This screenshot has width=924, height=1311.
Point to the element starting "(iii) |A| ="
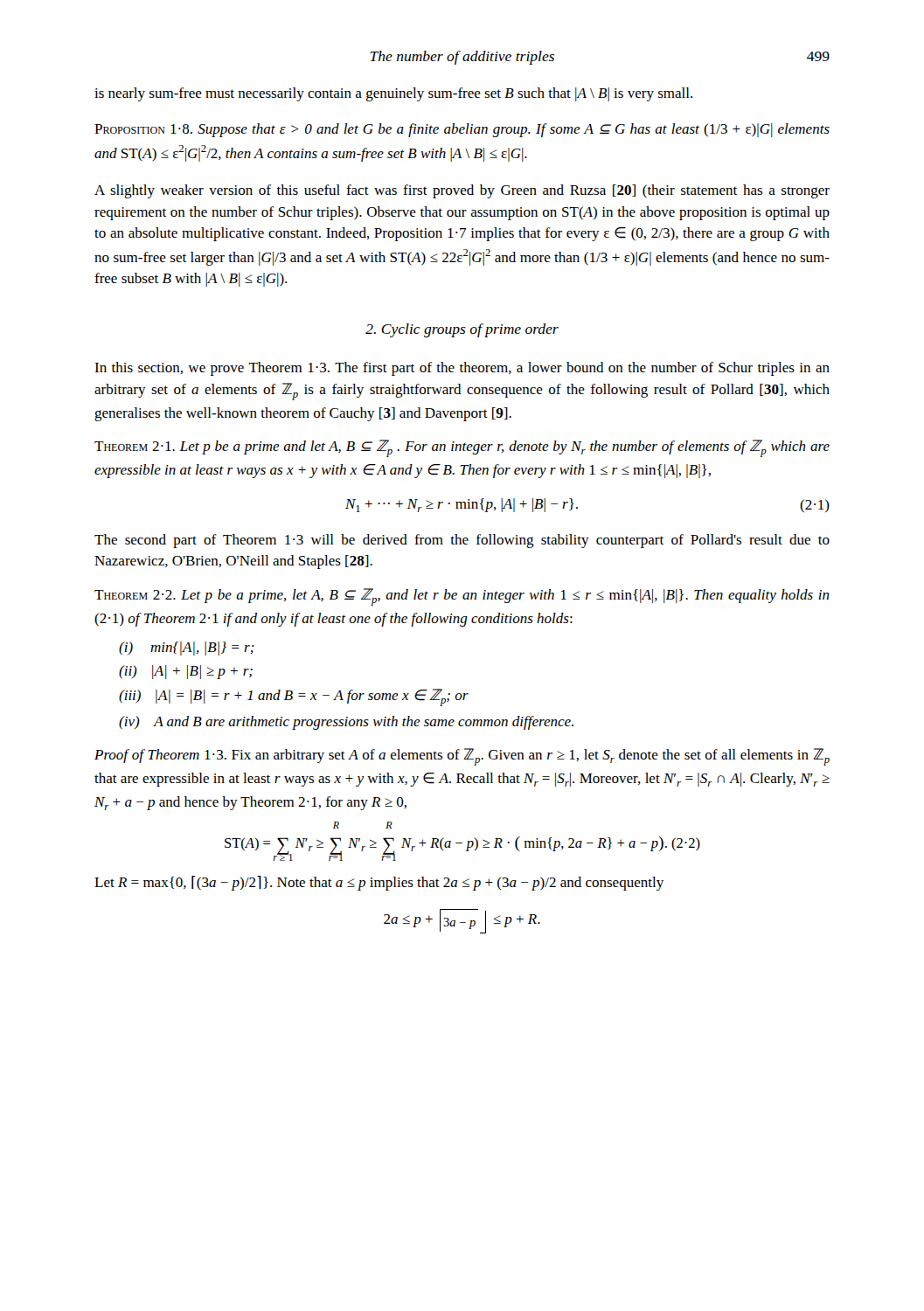pyautogui.click(x=474, y=697)
